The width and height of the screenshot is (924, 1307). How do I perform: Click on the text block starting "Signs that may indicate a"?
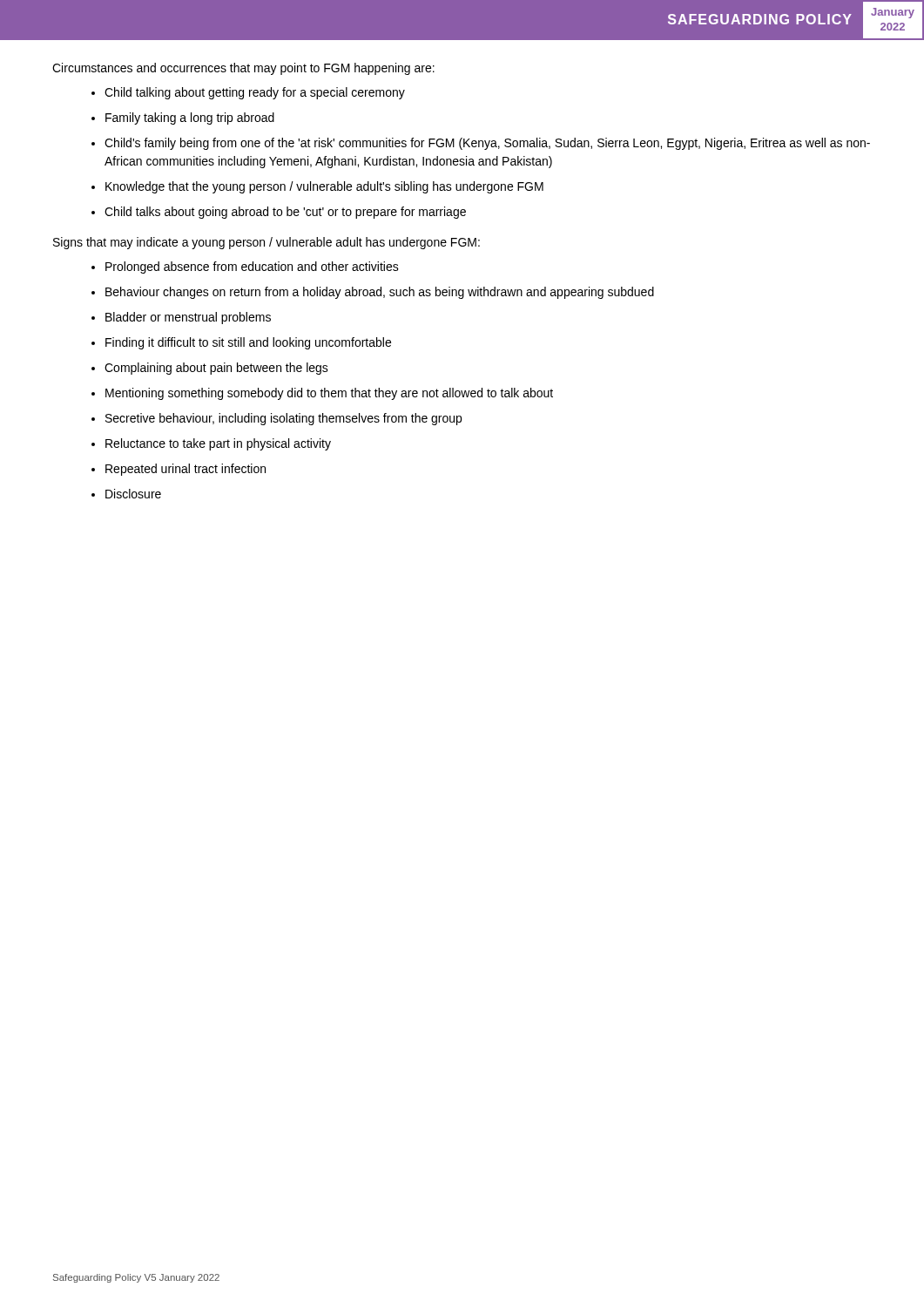tap(266, 242)
